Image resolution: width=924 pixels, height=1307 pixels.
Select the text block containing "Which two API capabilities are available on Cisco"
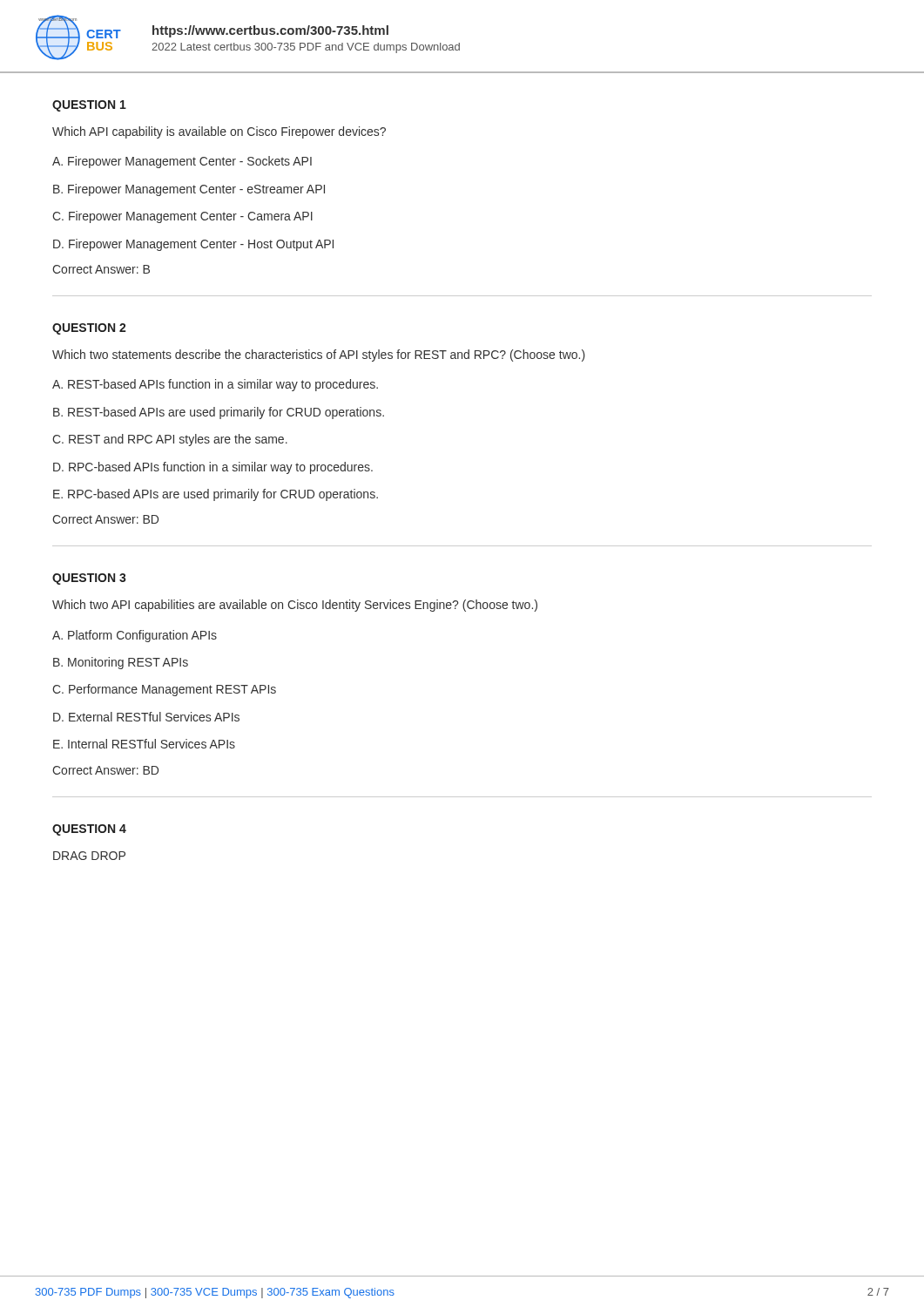(295, 605)
